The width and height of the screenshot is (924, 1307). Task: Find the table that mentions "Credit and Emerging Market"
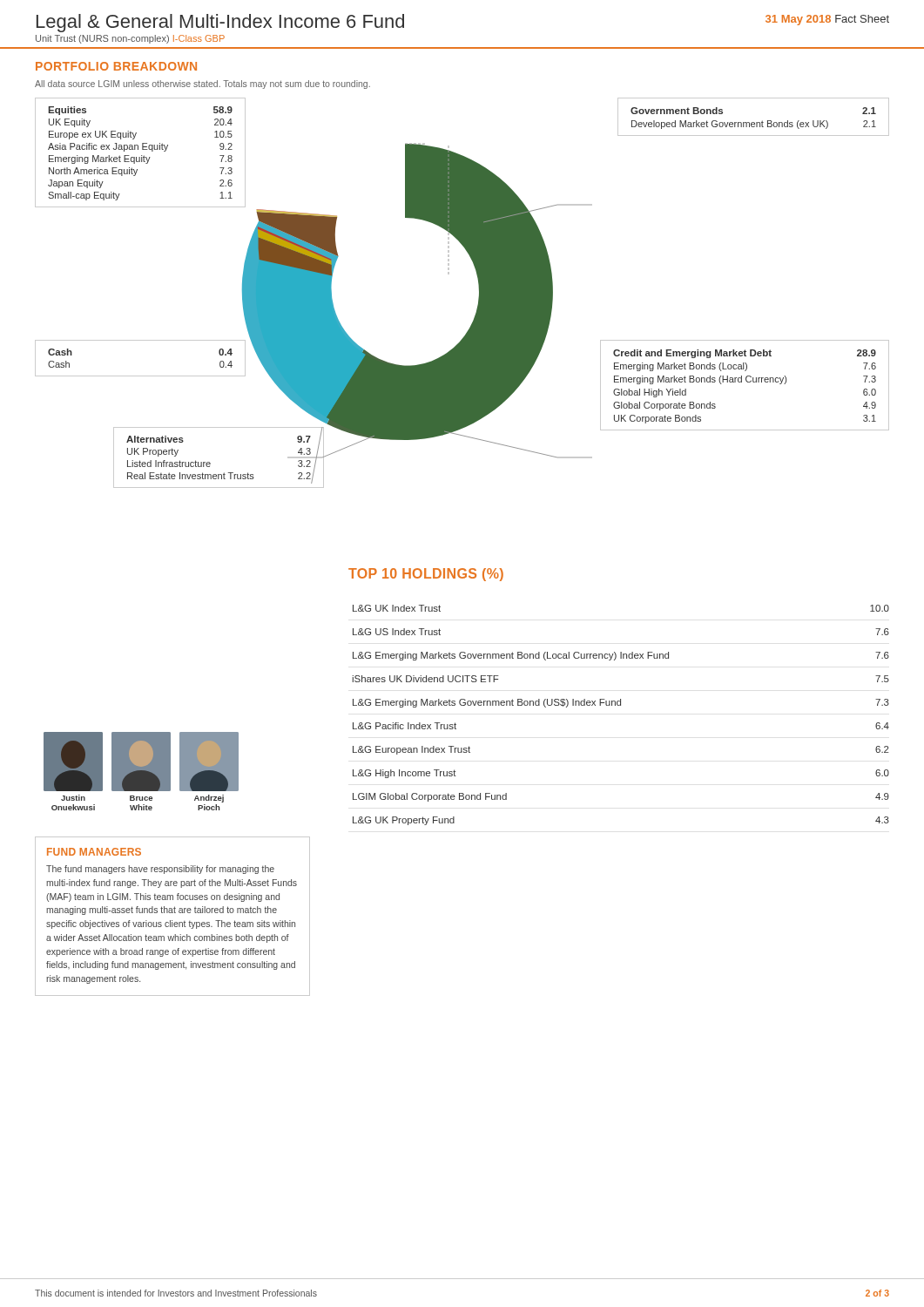(745, 385)
